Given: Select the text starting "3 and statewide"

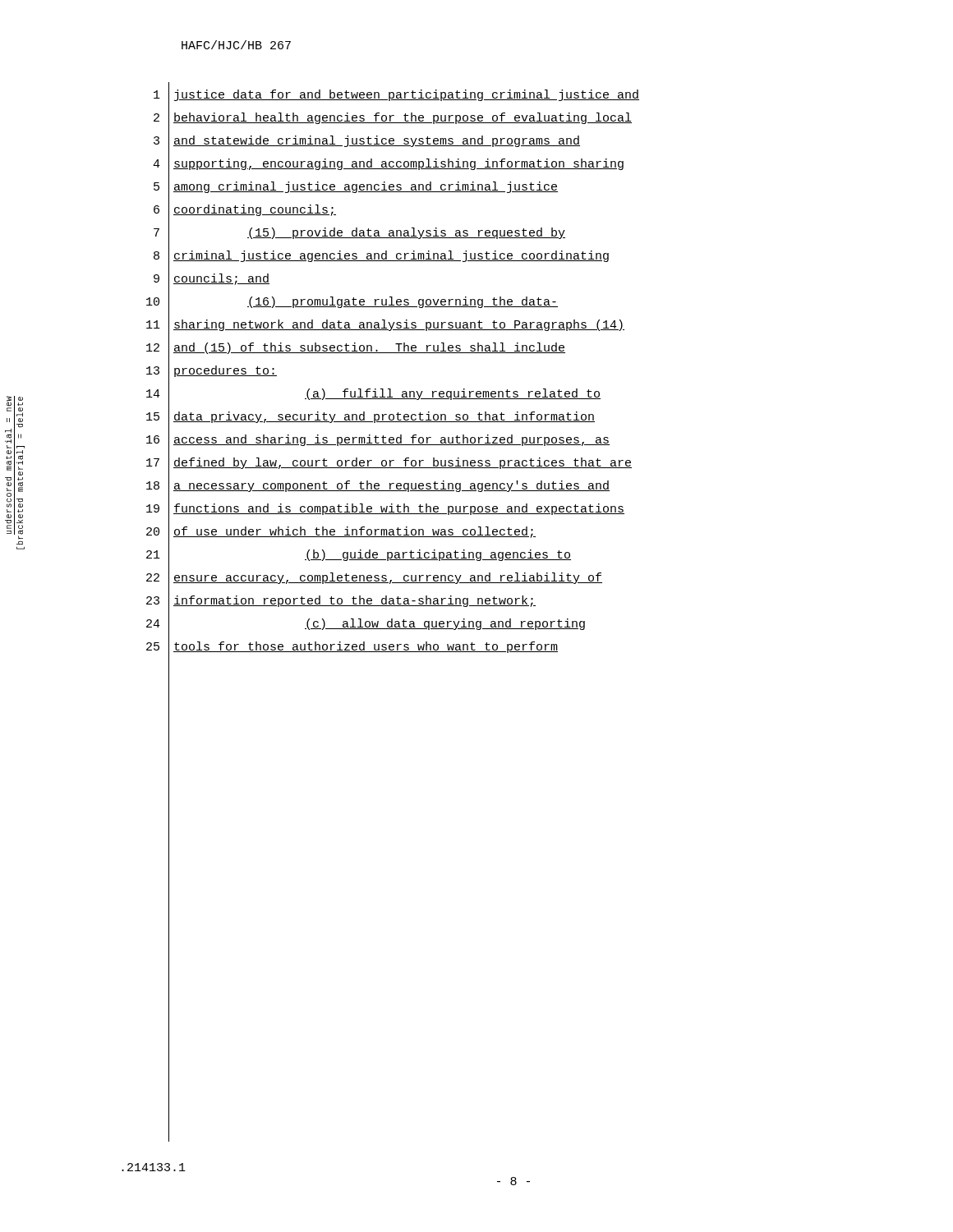Looking at the screenshot, I should pos(513,142).
